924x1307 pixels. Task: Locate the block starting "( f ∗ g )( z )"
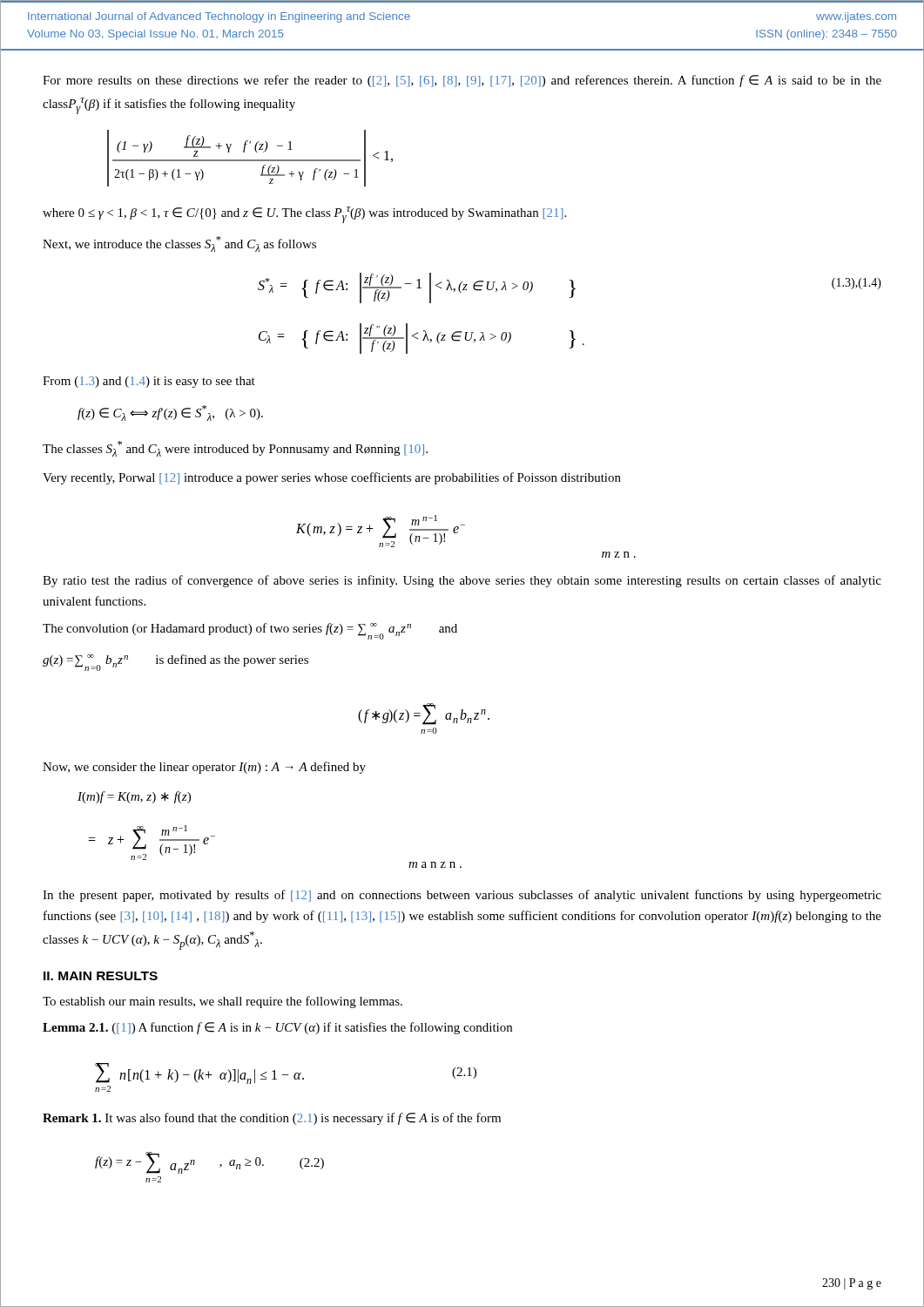point(462,713)
